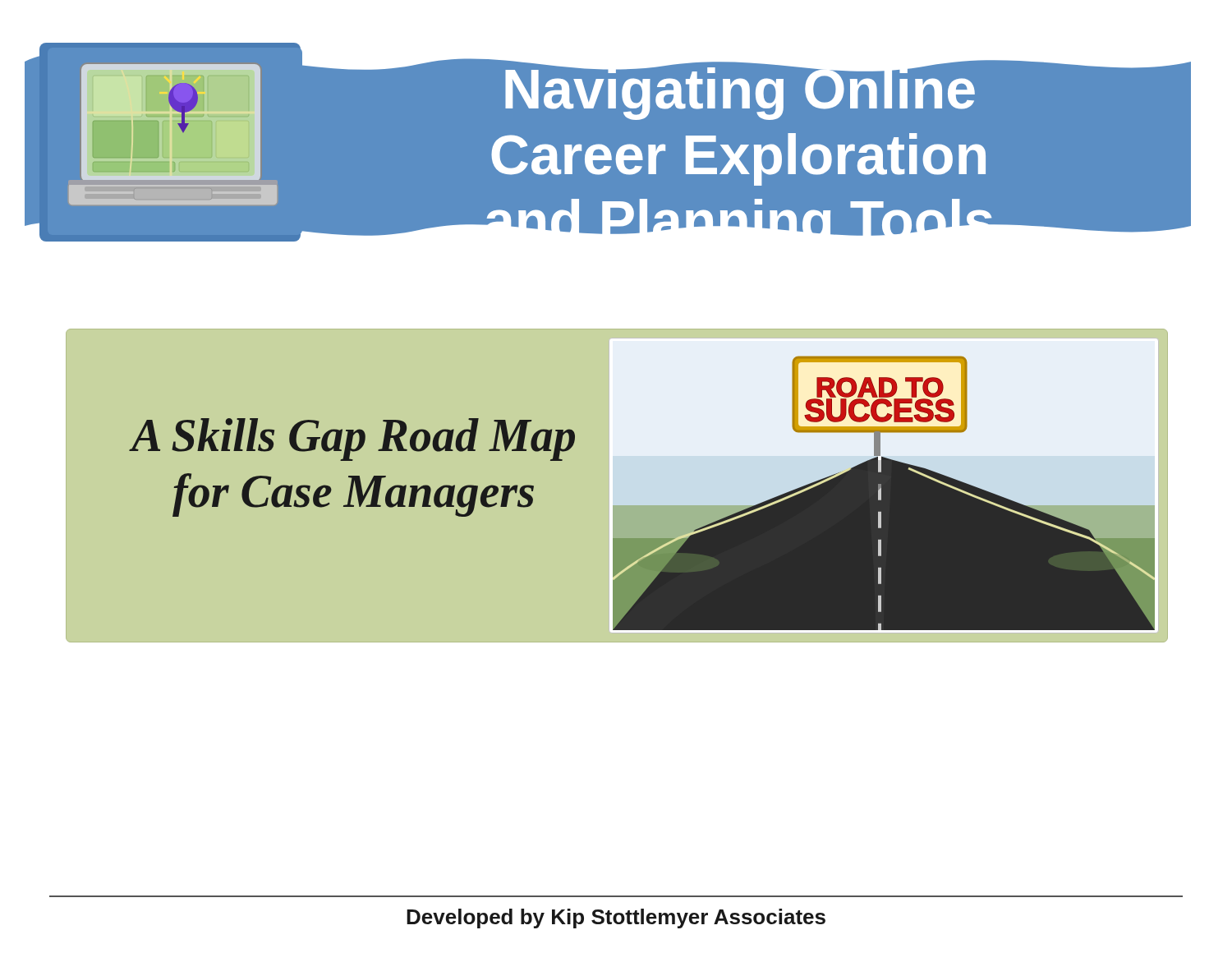
Task: Find the title containing "Navigating OnlineCareer Explorationand Planning Tools"
Action: (739, 155)
